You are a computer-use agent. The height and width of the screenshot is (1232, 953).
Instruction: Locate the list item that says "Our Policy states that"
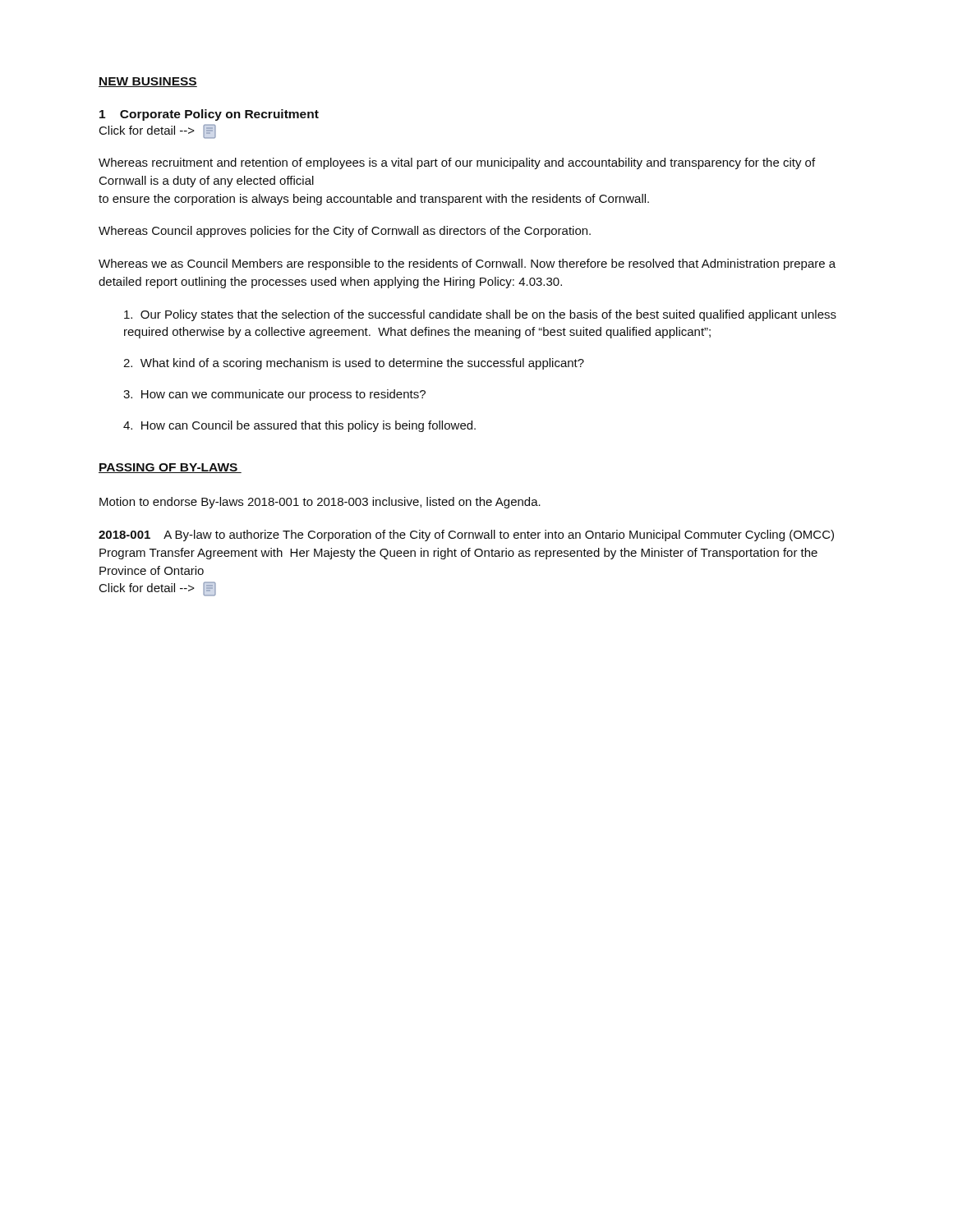(x=480, y=323)
